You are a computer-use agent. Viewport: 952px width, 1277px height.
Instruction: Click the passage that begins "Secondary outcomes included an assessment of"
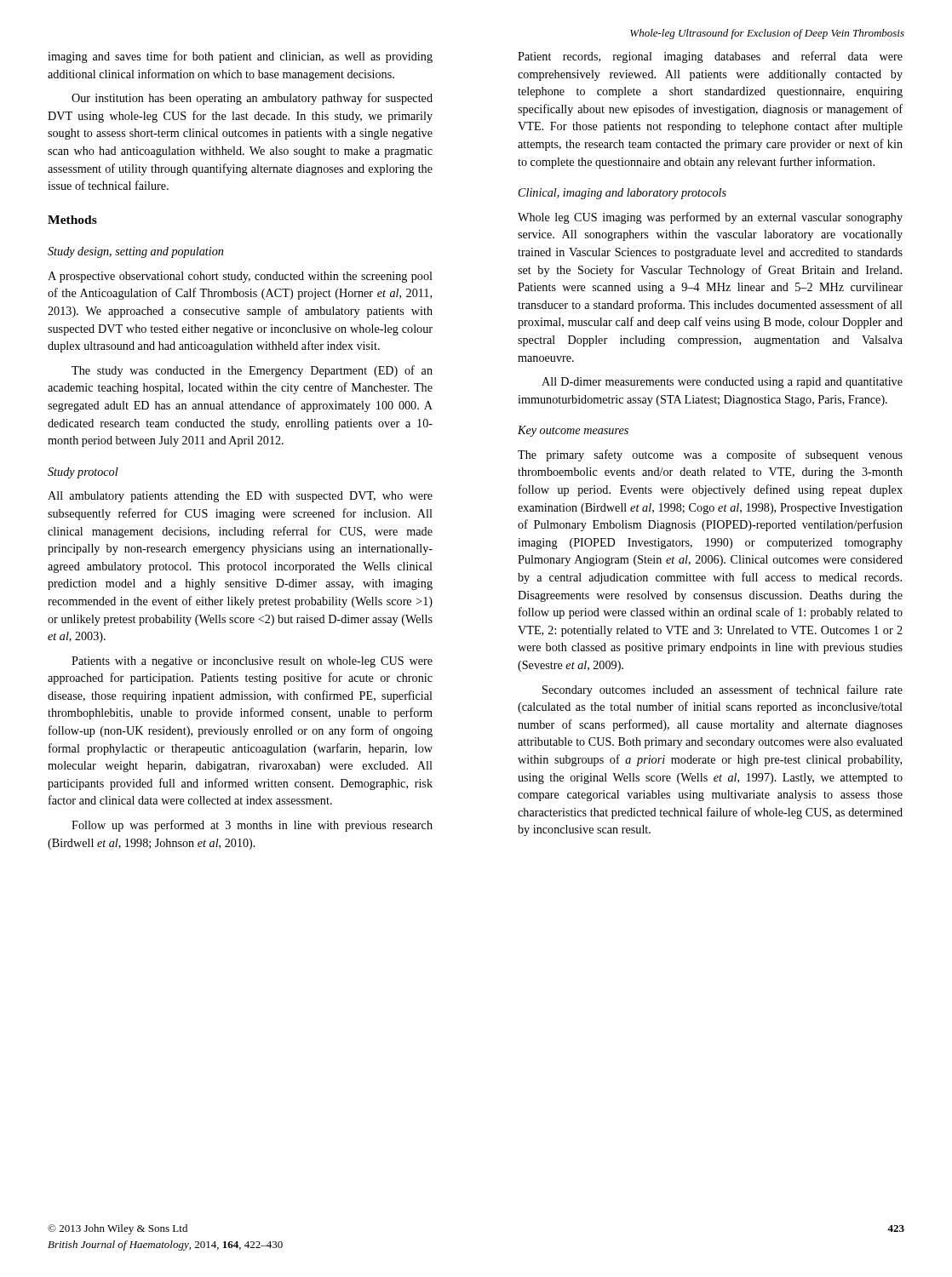[x=710, y=760]
